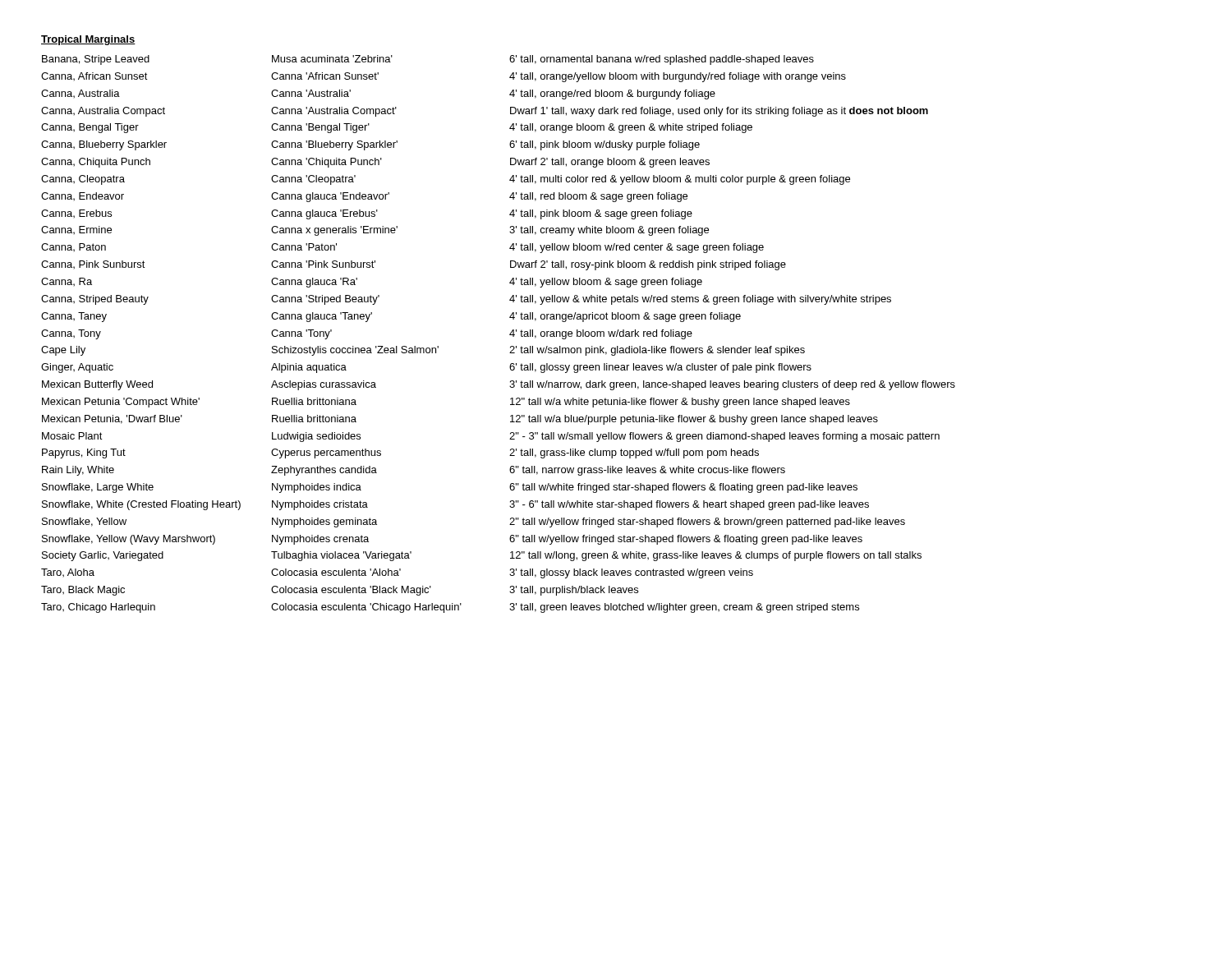Where is the passage that starts "Canna, TaneyCanna glauca 'Taney'4'"?

pyautogui.click(x=616, y=316)
